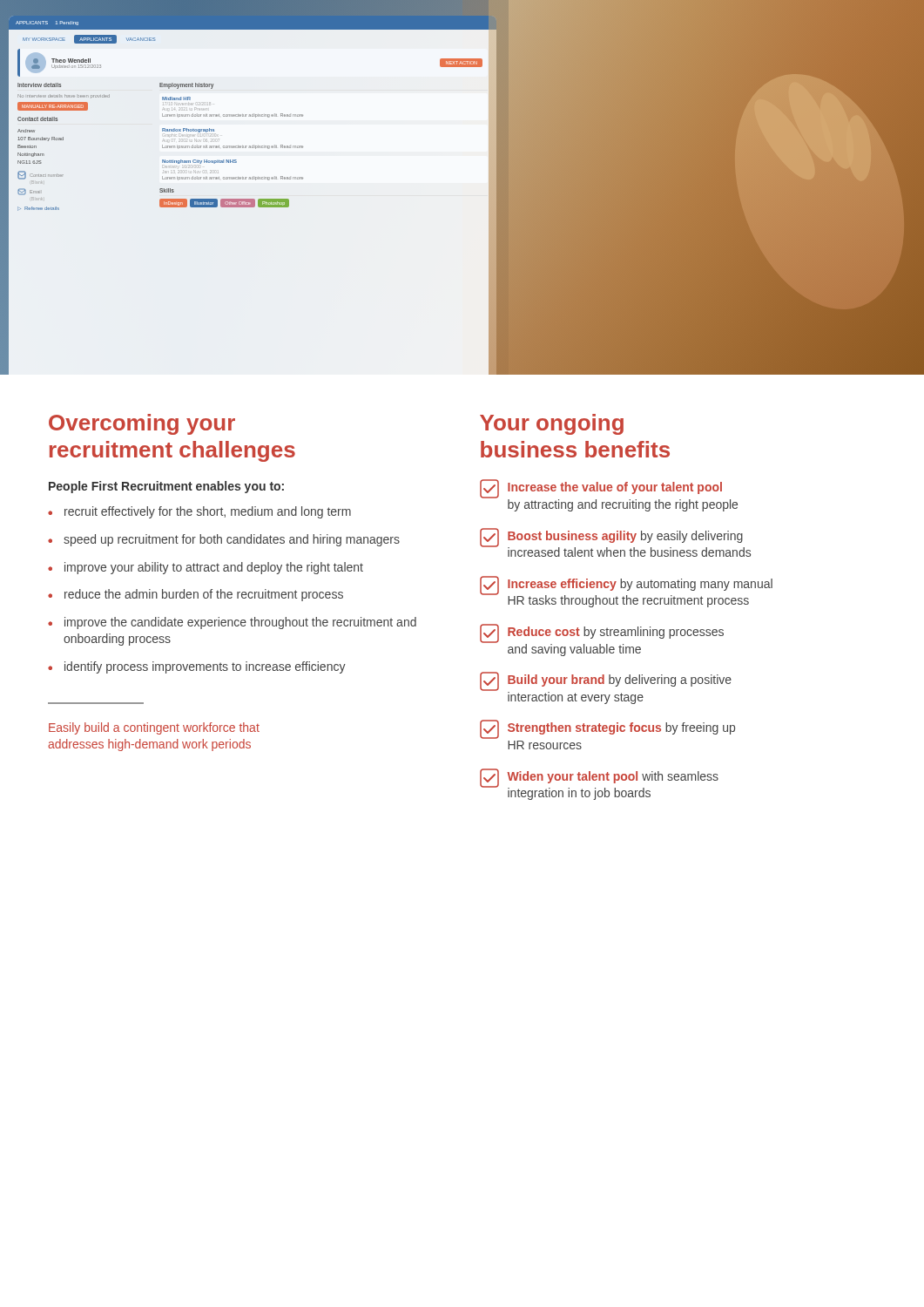Click where it says "• identify process improvements to increase efficiency"
The image size is (924, 1307).
[x=246, y=667]
